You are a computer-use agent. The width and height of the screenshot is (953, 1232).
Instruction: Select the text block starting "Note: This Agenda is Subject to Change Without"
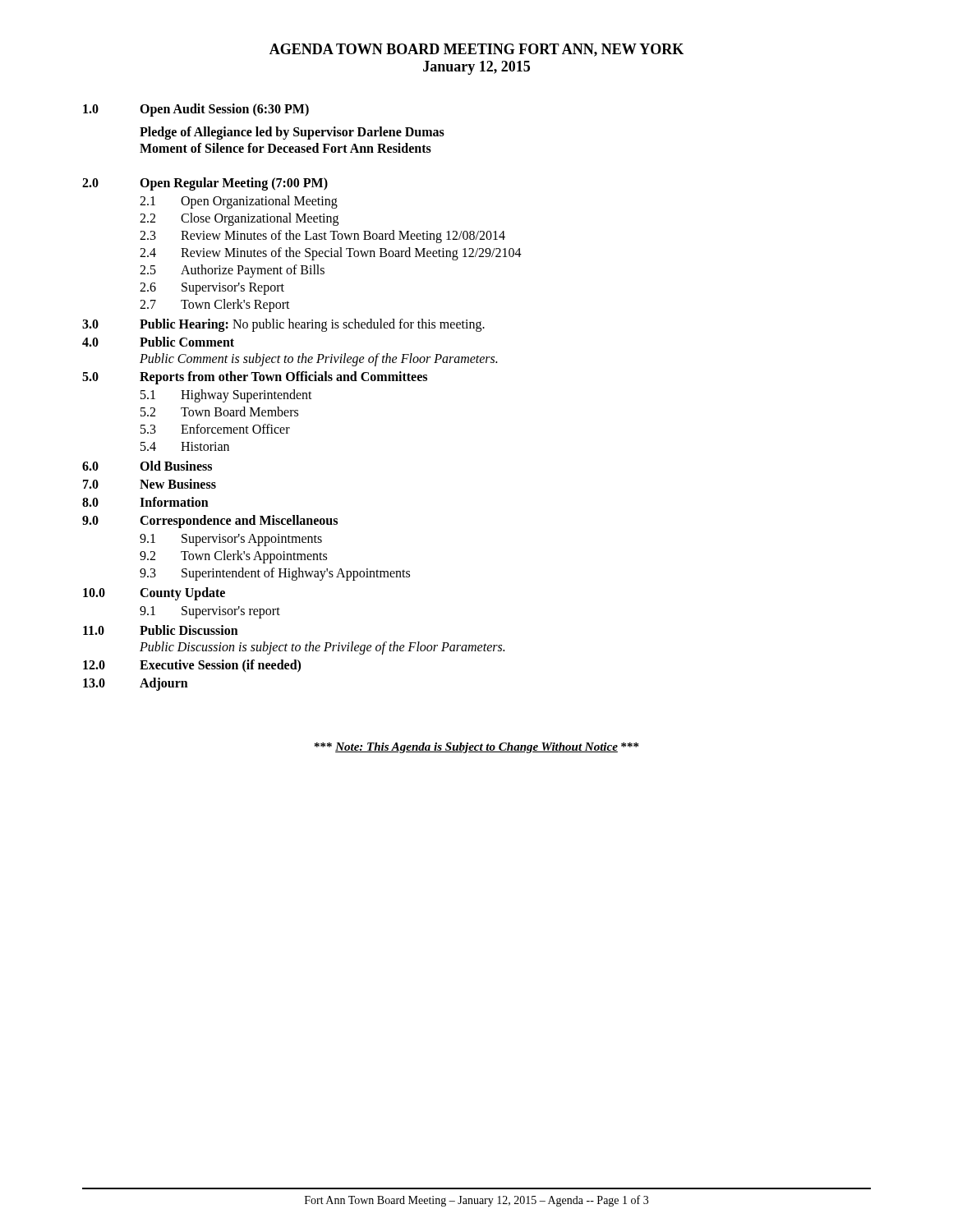[476, 747]
